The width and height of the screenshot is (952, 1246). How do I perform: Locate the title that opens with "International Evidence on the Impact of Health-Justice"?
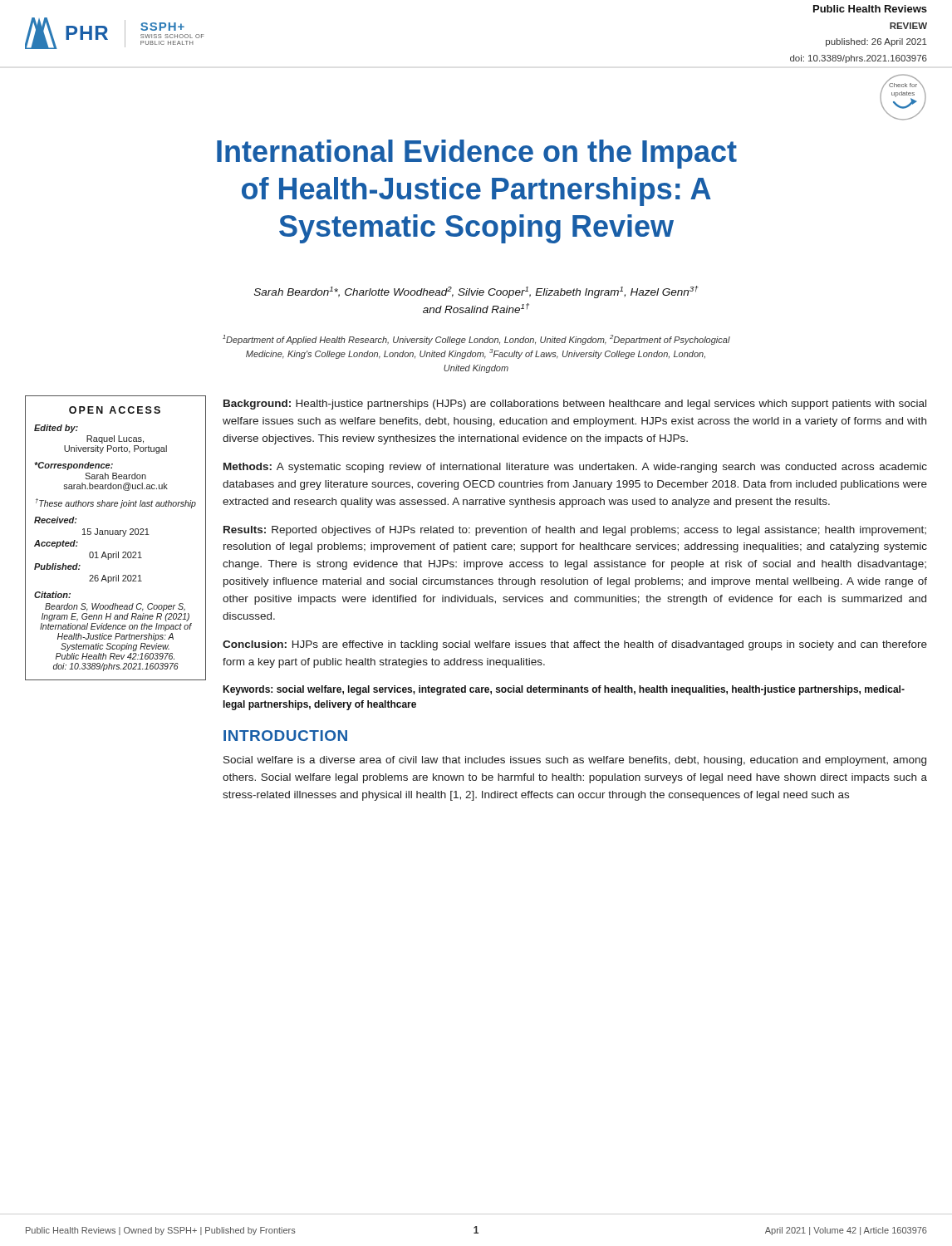point(476,189)
